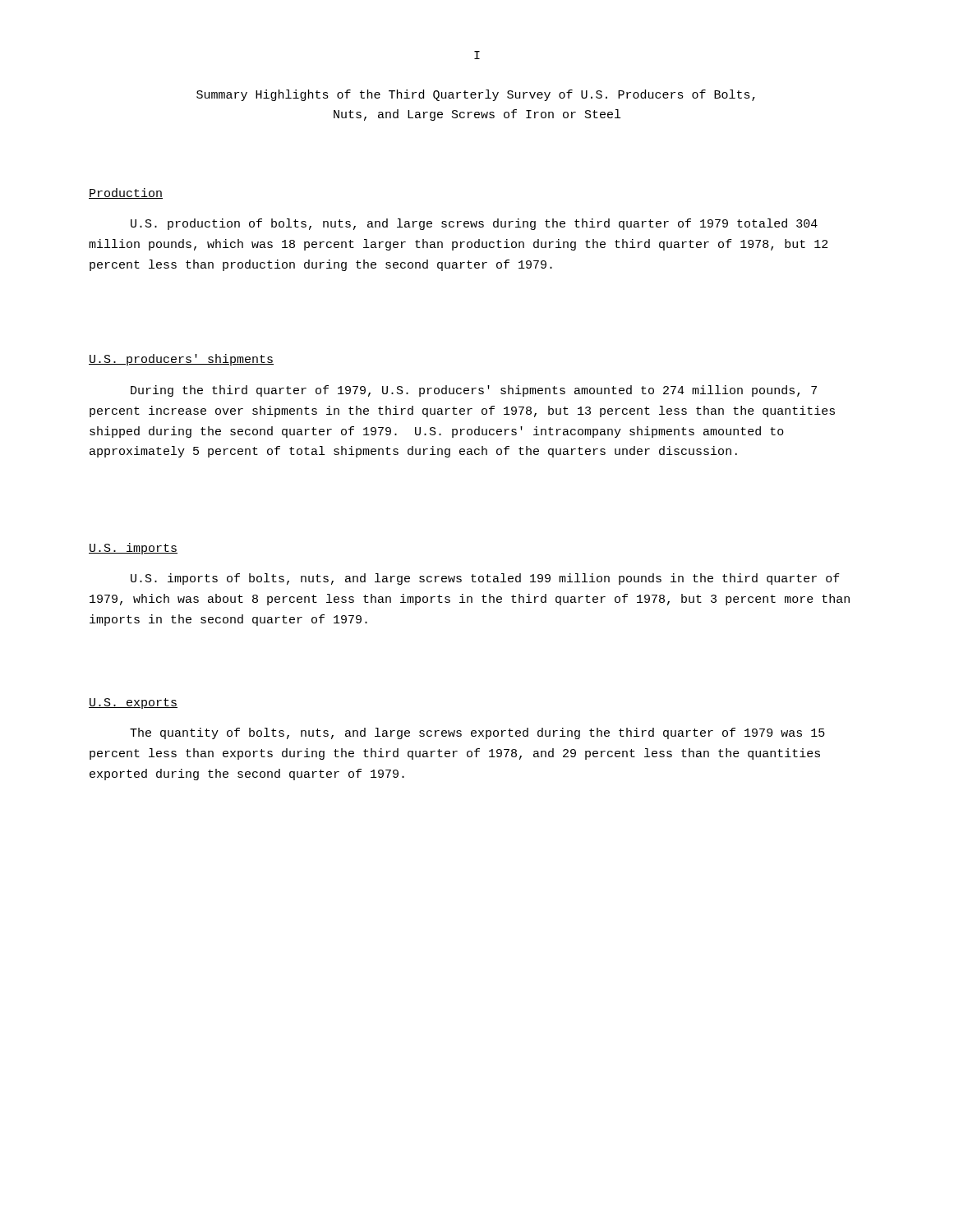Screen dimensions: 1232x954
Task: Click the passage that begins "U.S. production of bolts, nuts, and large"
Action: (x=477, y=246)
